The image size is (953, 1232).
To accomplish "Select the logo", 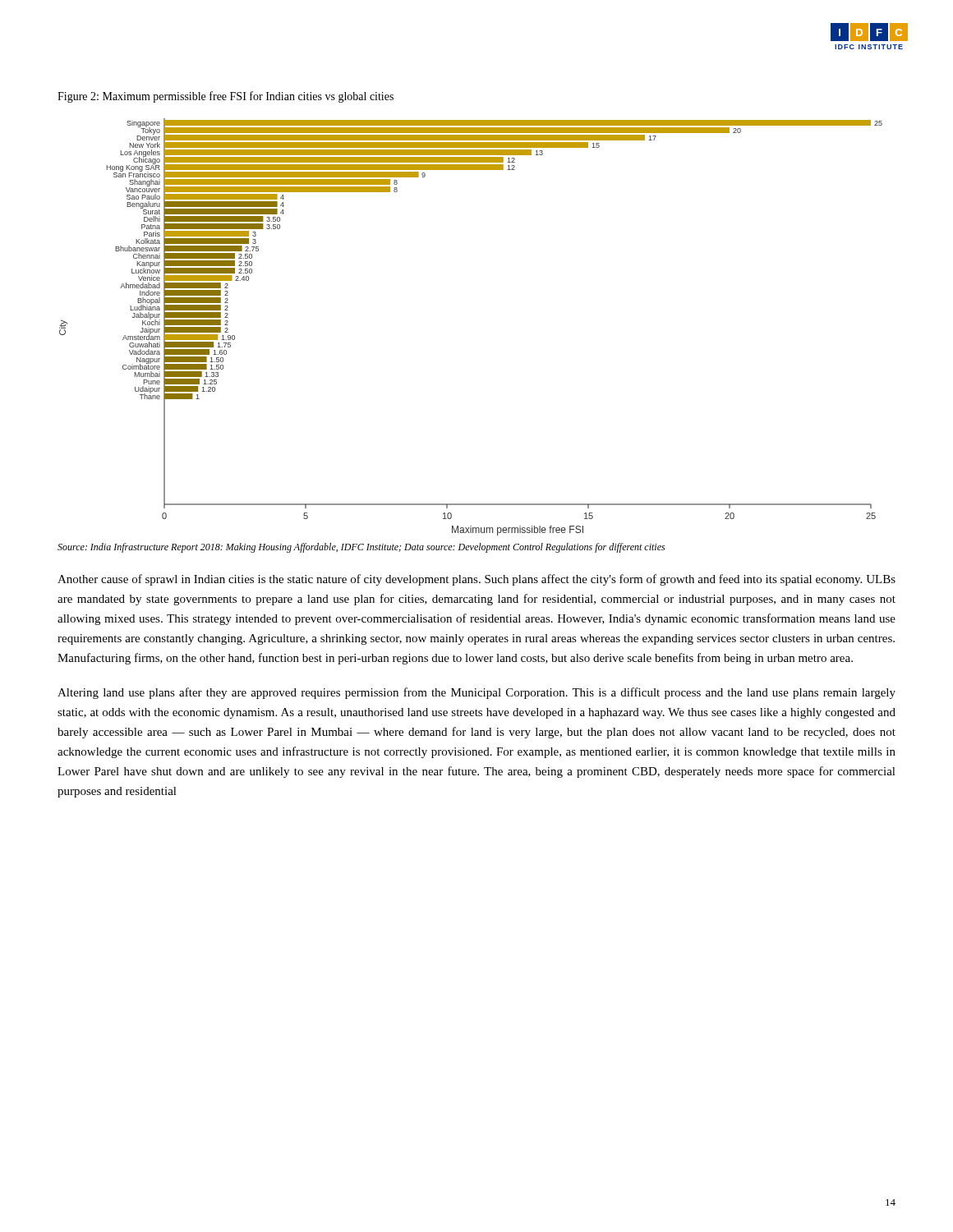I will pos(869,37).
